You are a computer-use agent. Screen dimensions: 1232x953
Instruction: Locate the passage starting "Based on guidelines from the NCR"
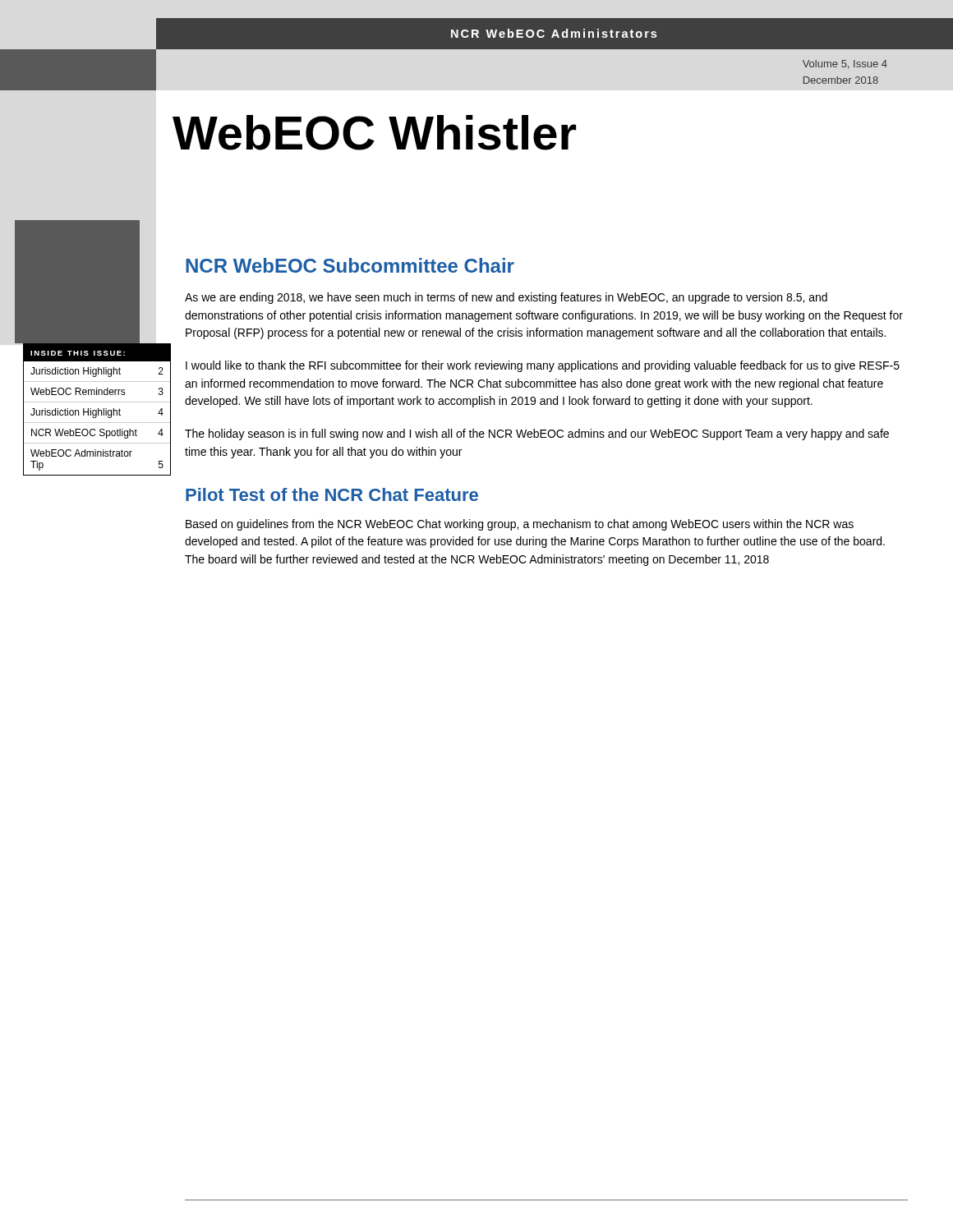point(535,541)
